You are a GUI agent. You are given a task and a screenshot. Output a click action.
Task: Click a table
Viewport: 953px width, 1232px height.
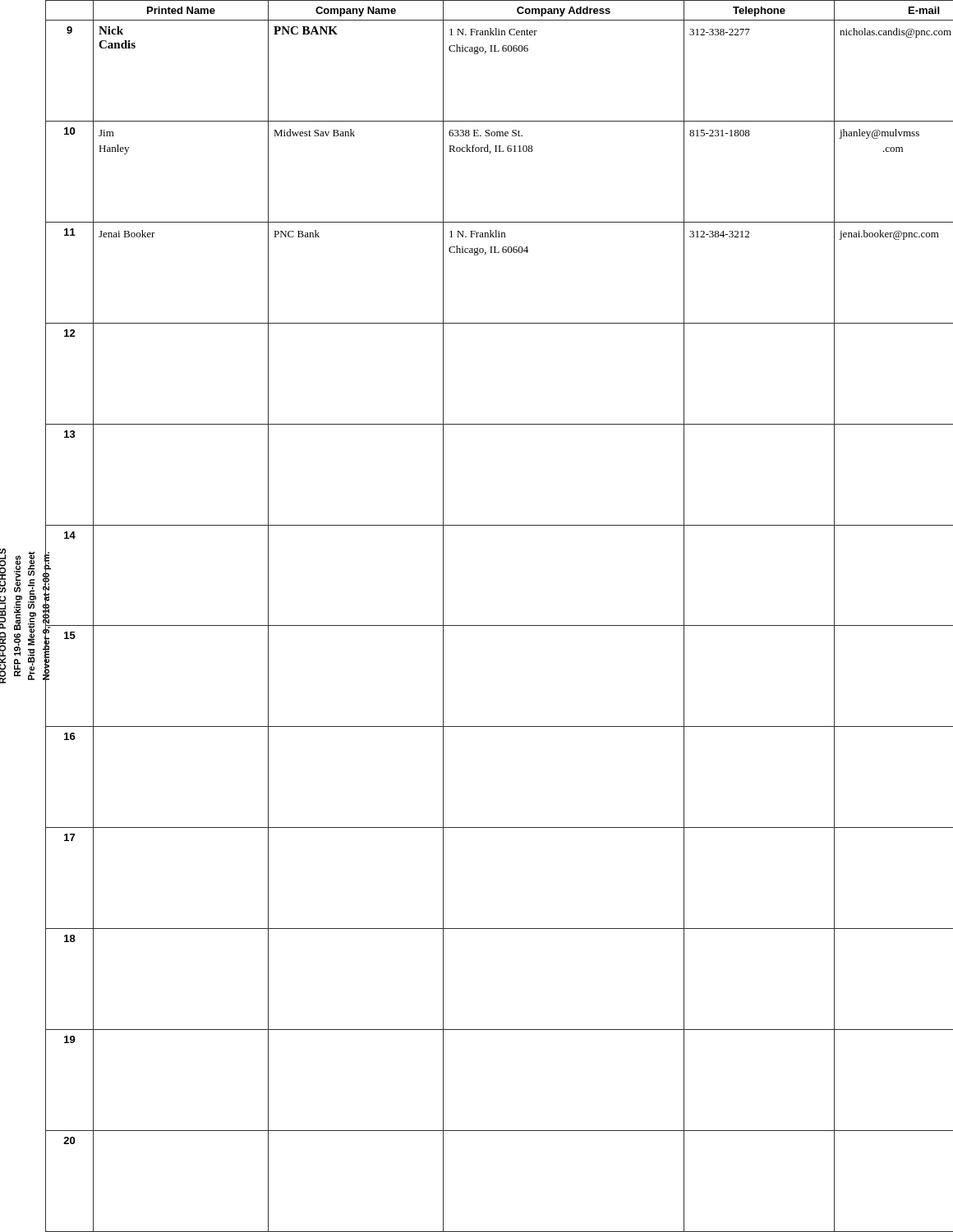point(497,616)
